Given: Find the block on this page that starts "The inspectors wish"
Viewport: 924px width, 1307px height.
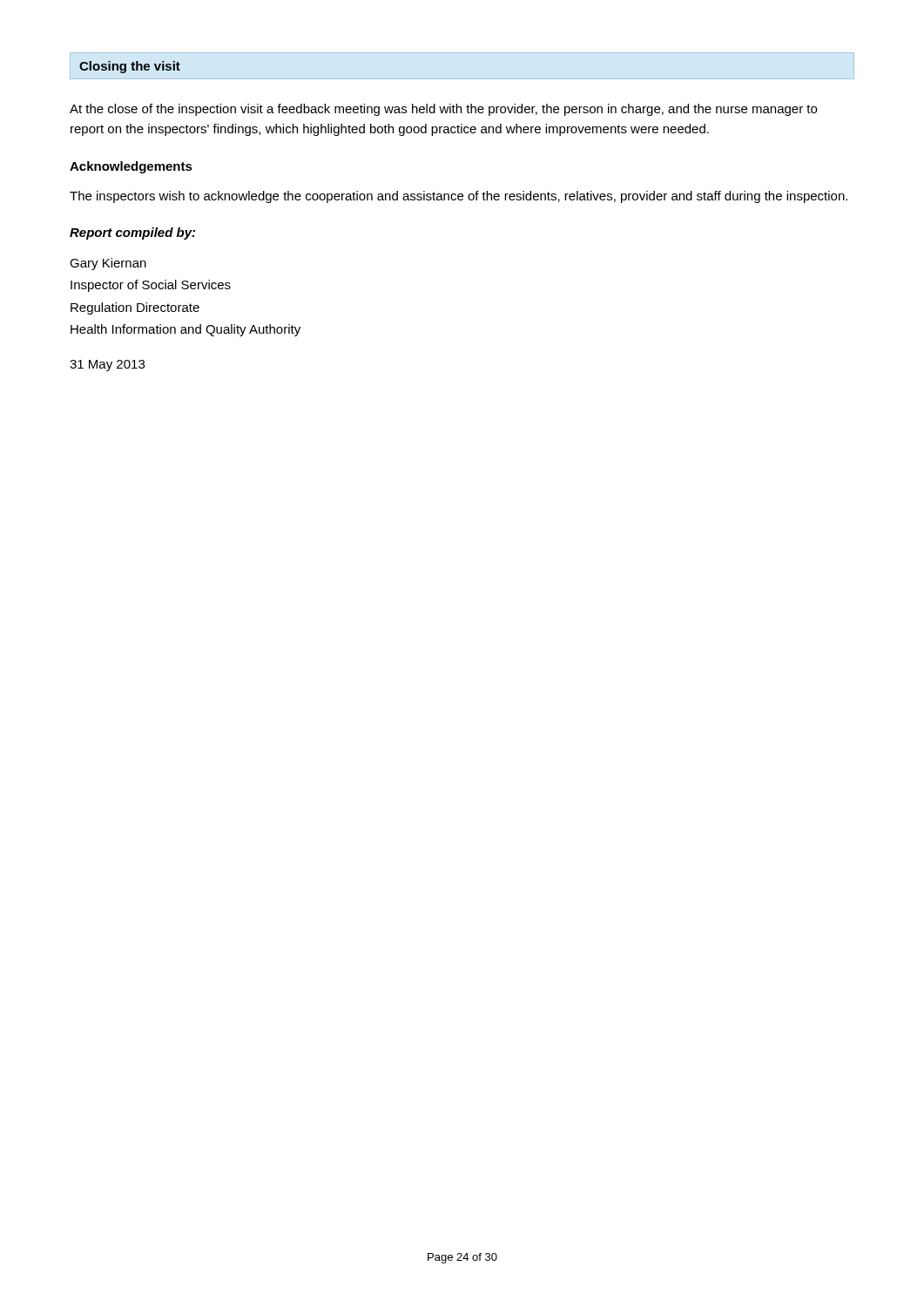Looking at the screenshot, I should 459,195.
